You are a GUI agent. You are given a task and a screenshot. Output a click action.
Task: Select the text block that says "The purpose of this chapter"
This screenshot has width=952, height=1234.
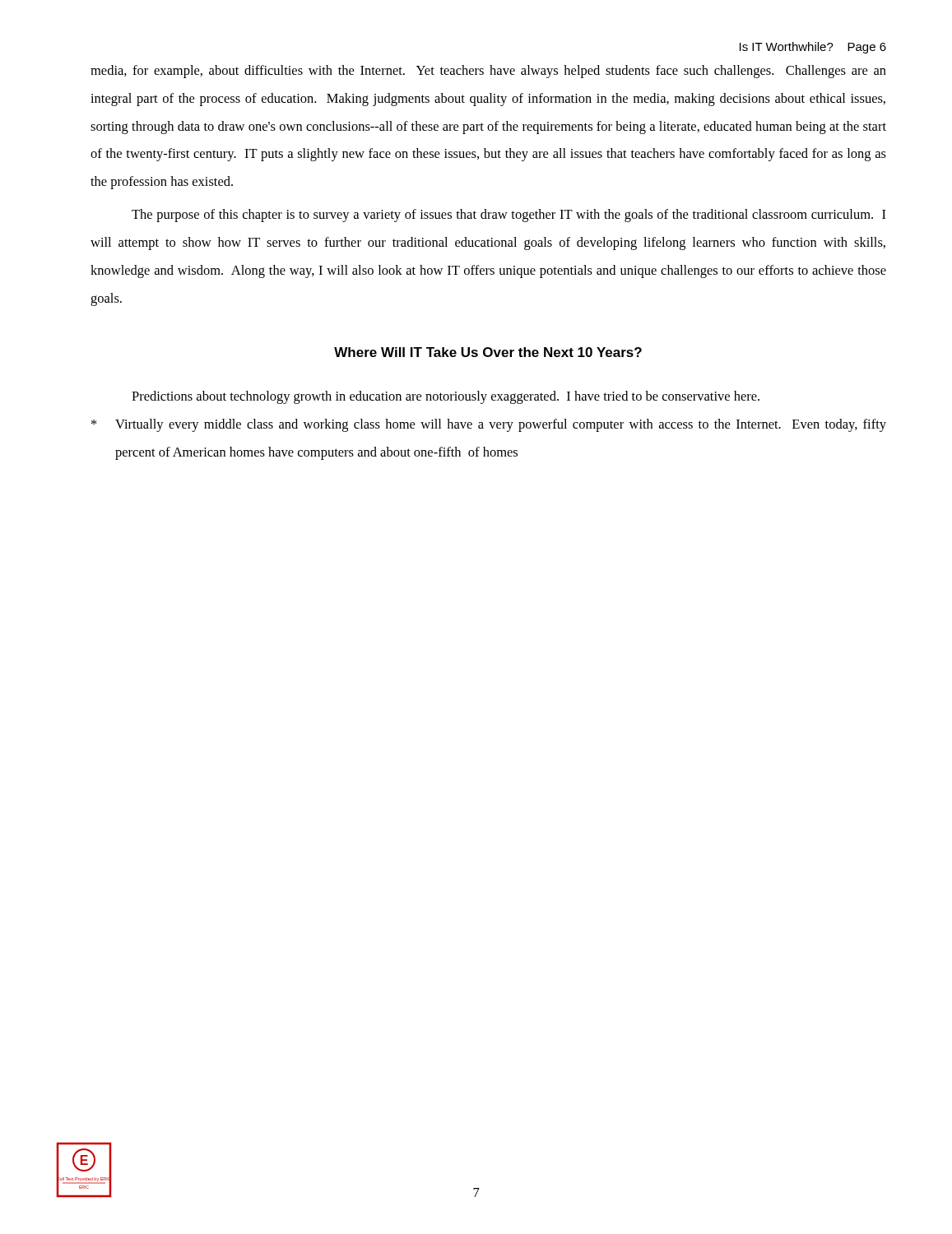[488, 256]
